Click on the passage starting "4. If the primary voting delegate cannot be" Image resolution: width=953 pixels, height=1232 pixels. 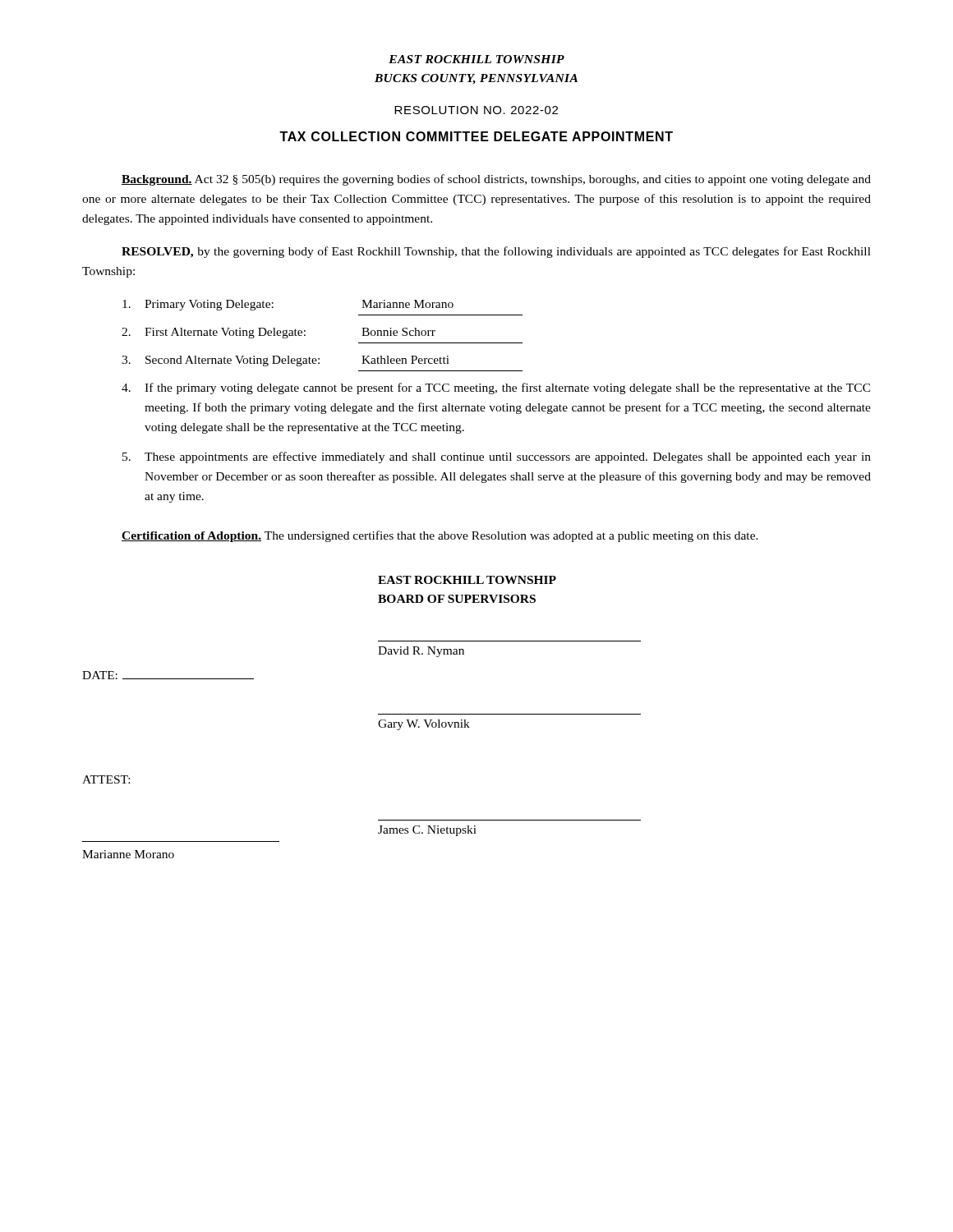[x=496, y=407]
